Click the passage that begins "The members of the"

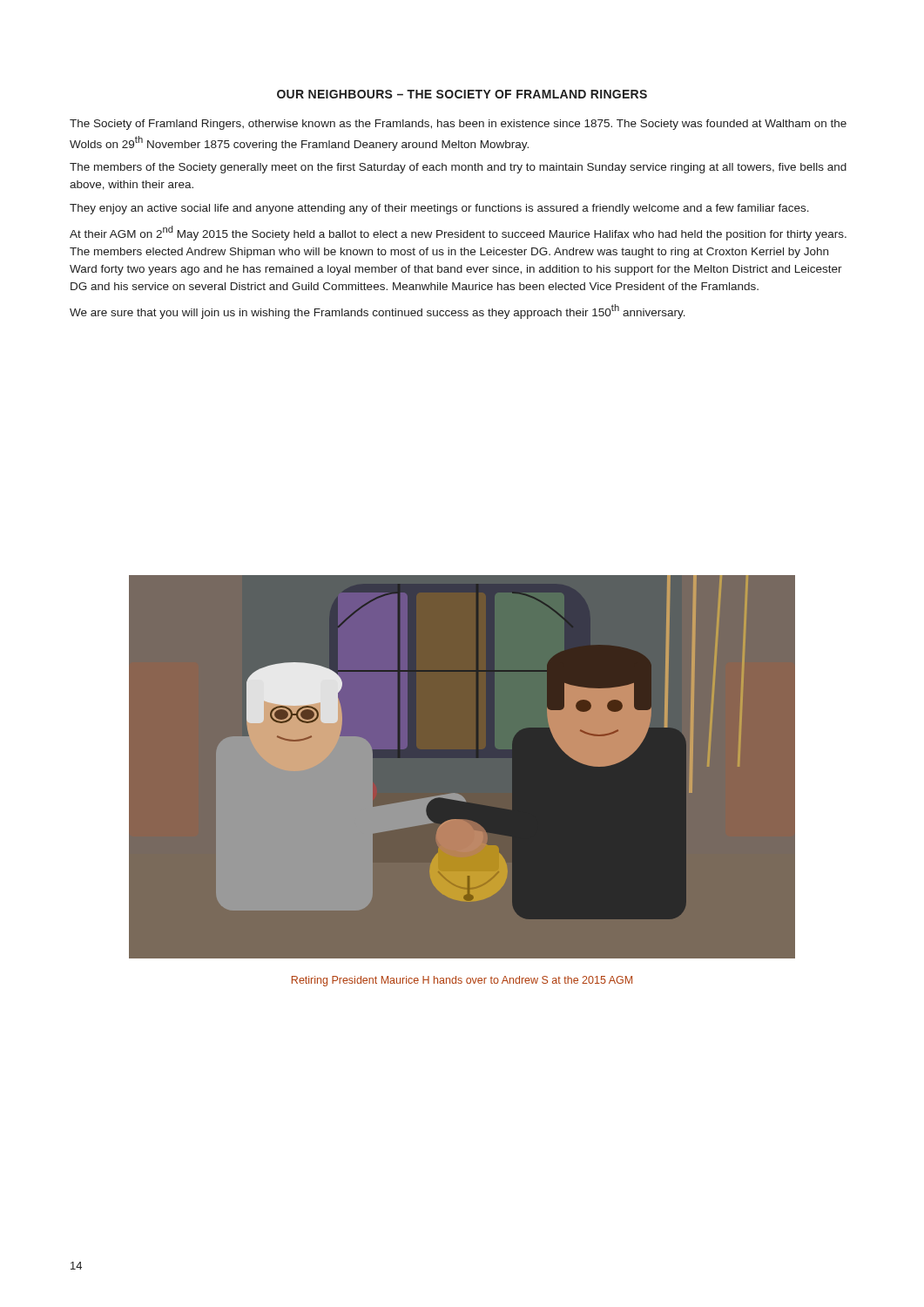458,176
